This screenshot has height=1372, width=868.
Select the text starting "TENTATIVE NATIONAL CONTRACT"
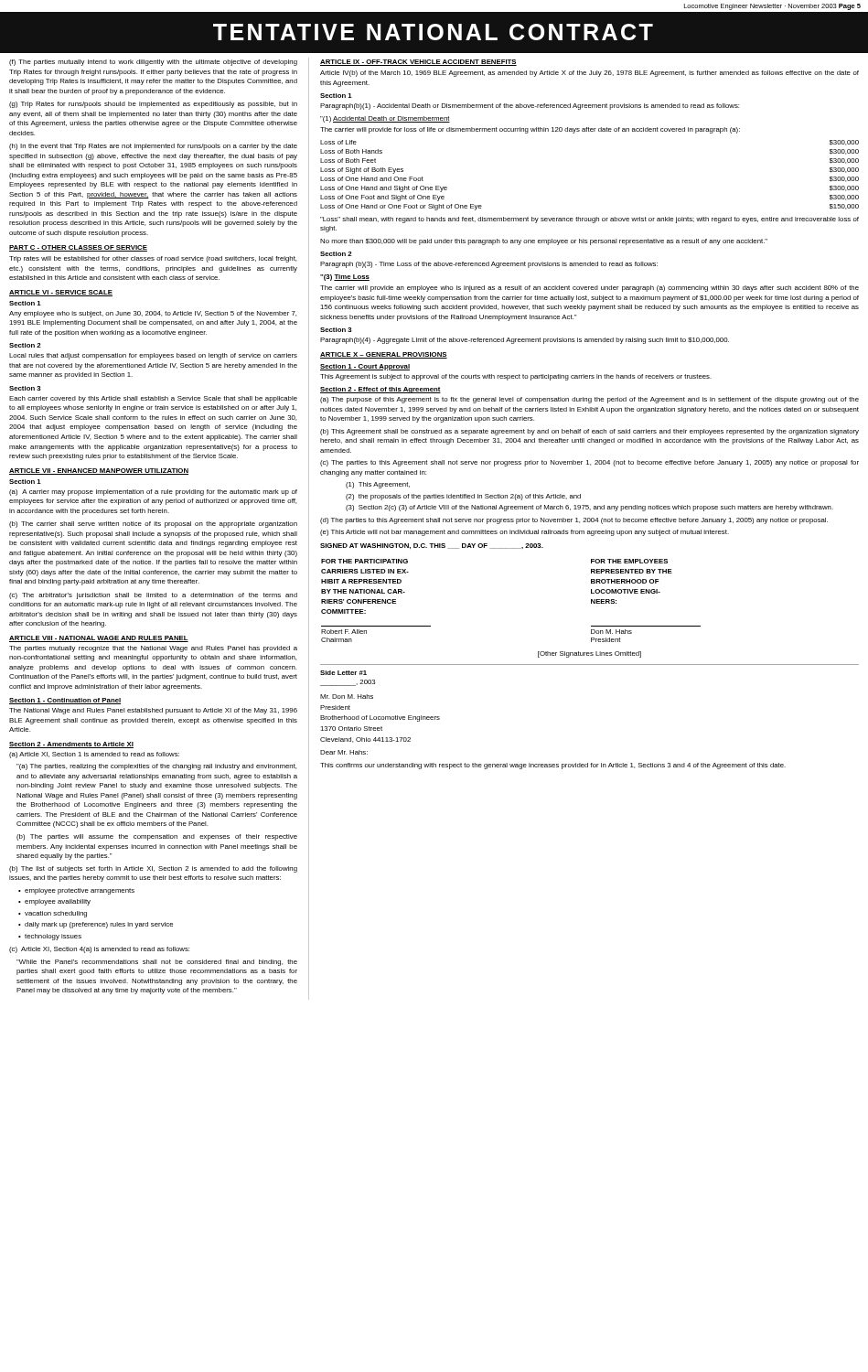tap(434, 32)
